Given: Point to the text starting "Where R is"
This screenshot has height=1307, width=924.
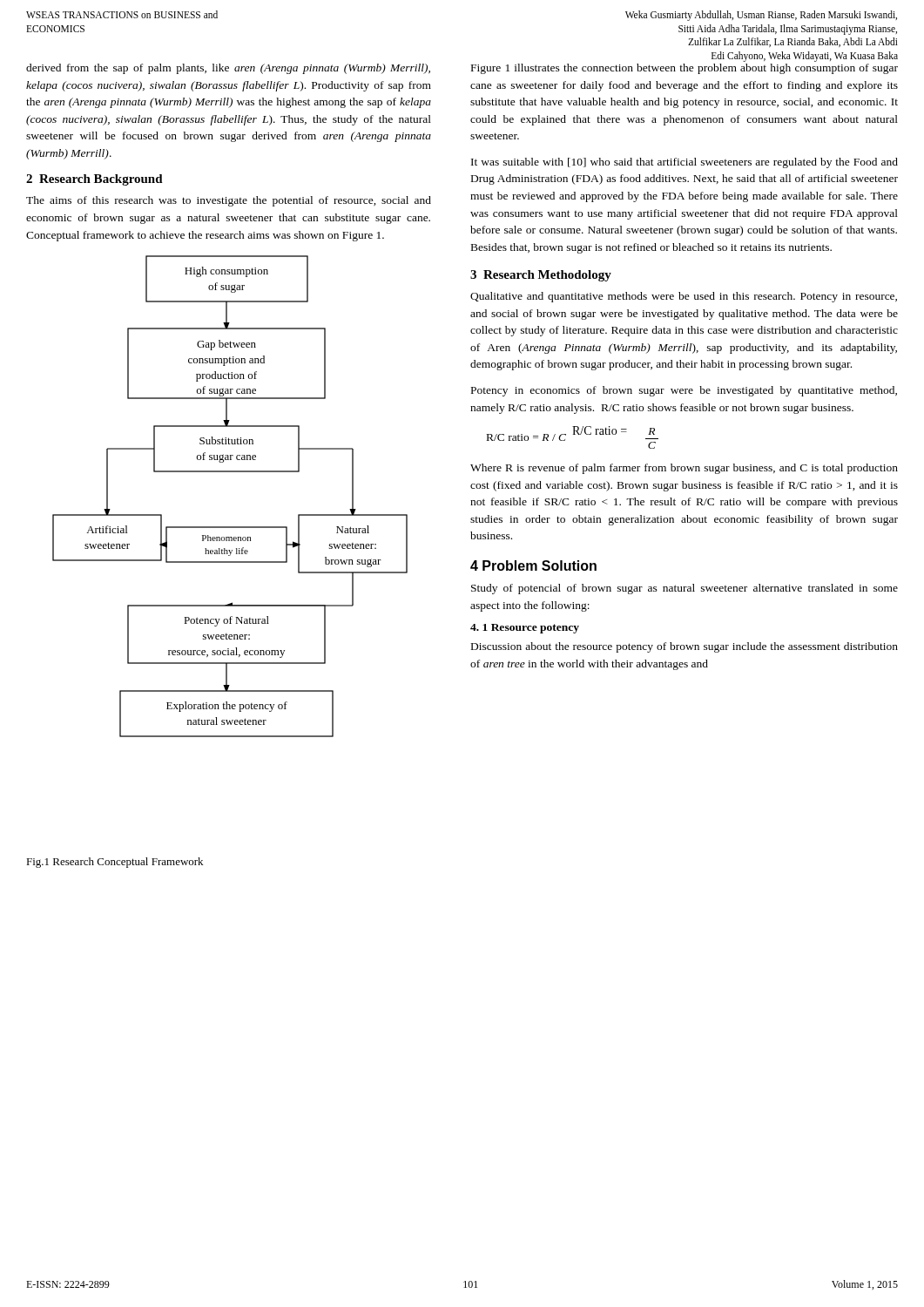Looking at the screenshot, I should click(x=684, y=502).
